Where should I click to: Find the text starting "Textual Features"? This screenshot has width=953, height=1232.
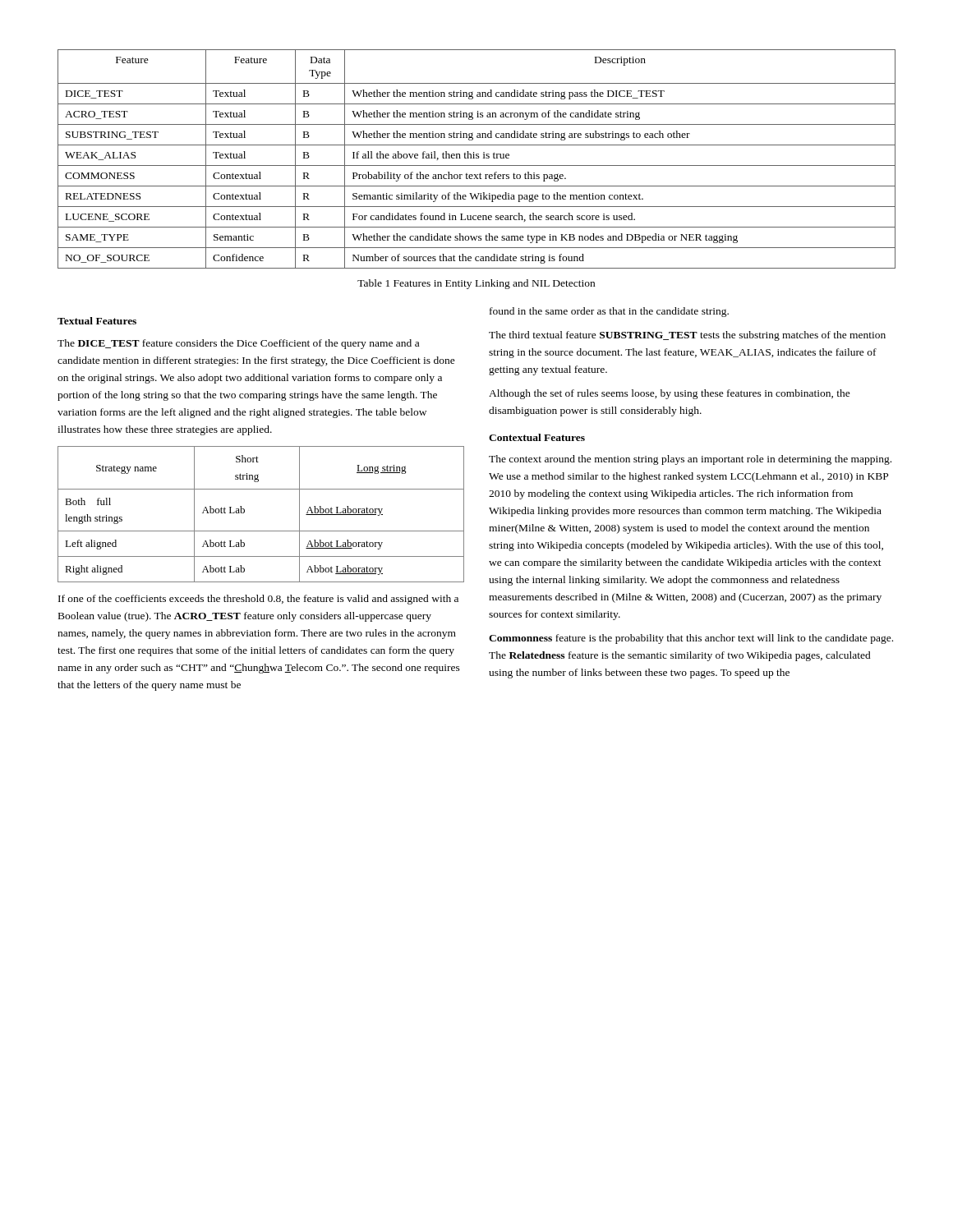point(97,321)
